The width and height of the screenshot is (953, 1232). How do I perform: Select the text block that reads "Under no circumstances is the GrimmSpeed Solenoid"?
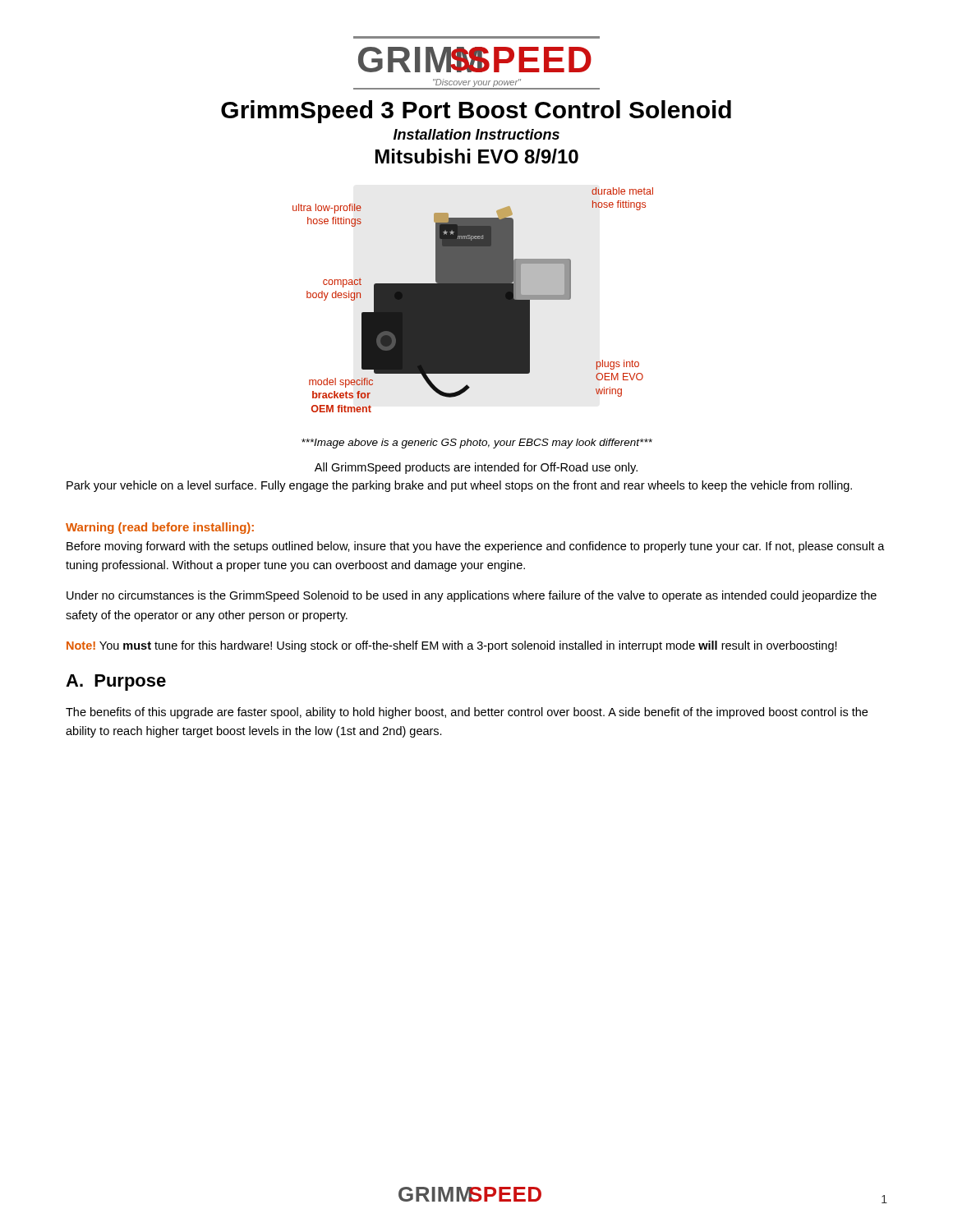[x=471, y=605]
